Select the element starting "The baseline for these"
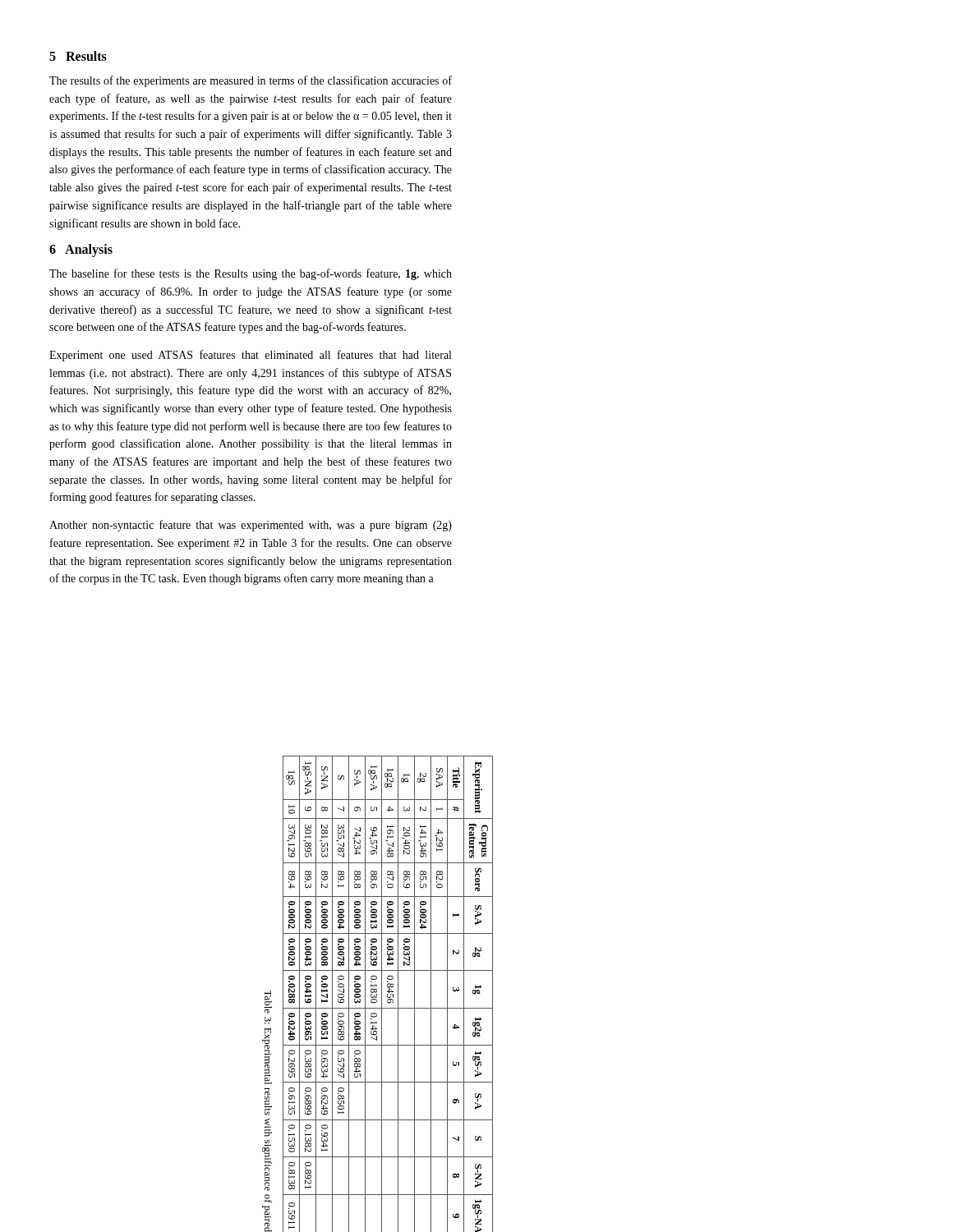 (x=251, y=301)
